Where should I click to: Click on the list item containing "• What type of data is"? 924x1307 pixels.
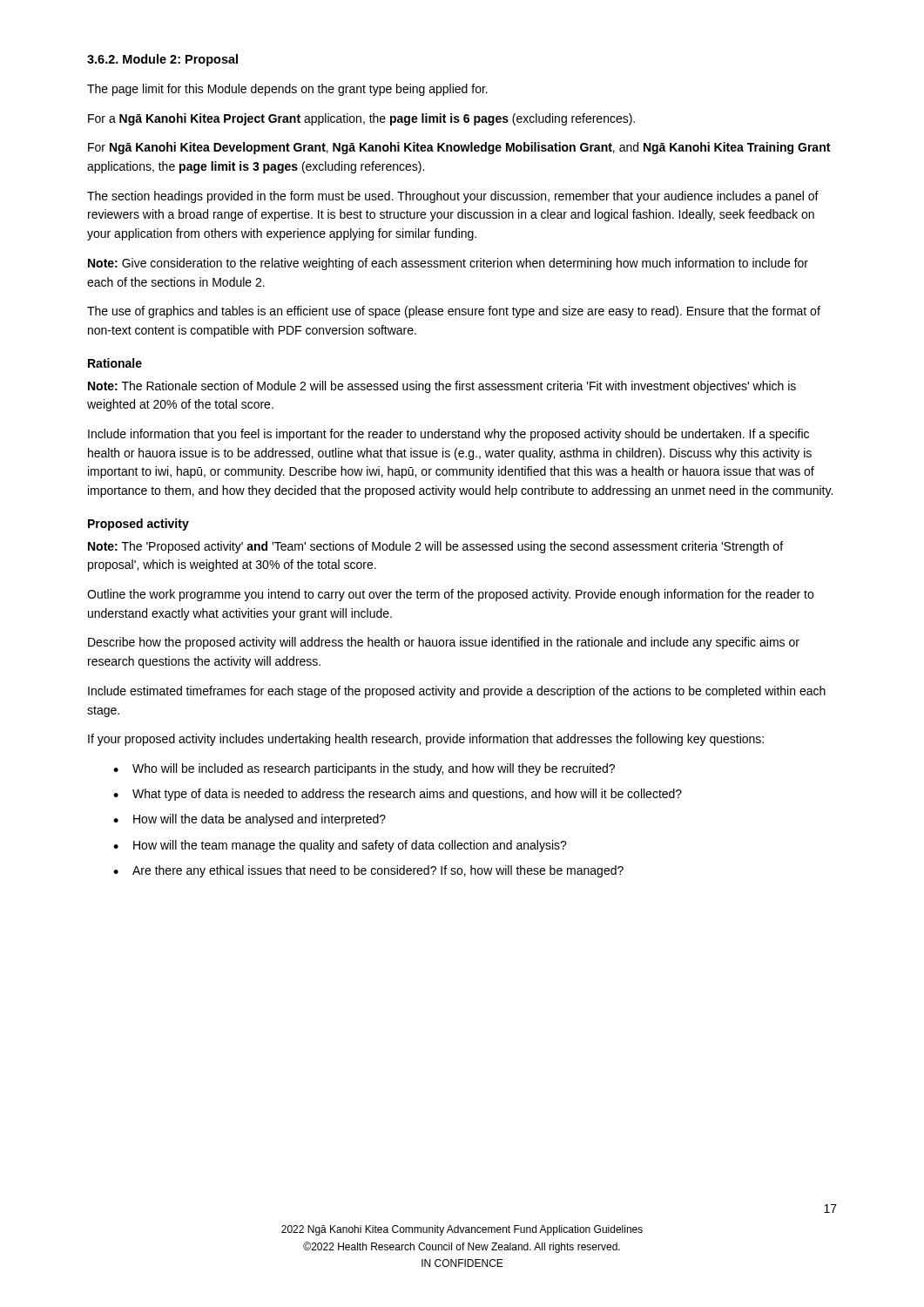pos(475,796)
